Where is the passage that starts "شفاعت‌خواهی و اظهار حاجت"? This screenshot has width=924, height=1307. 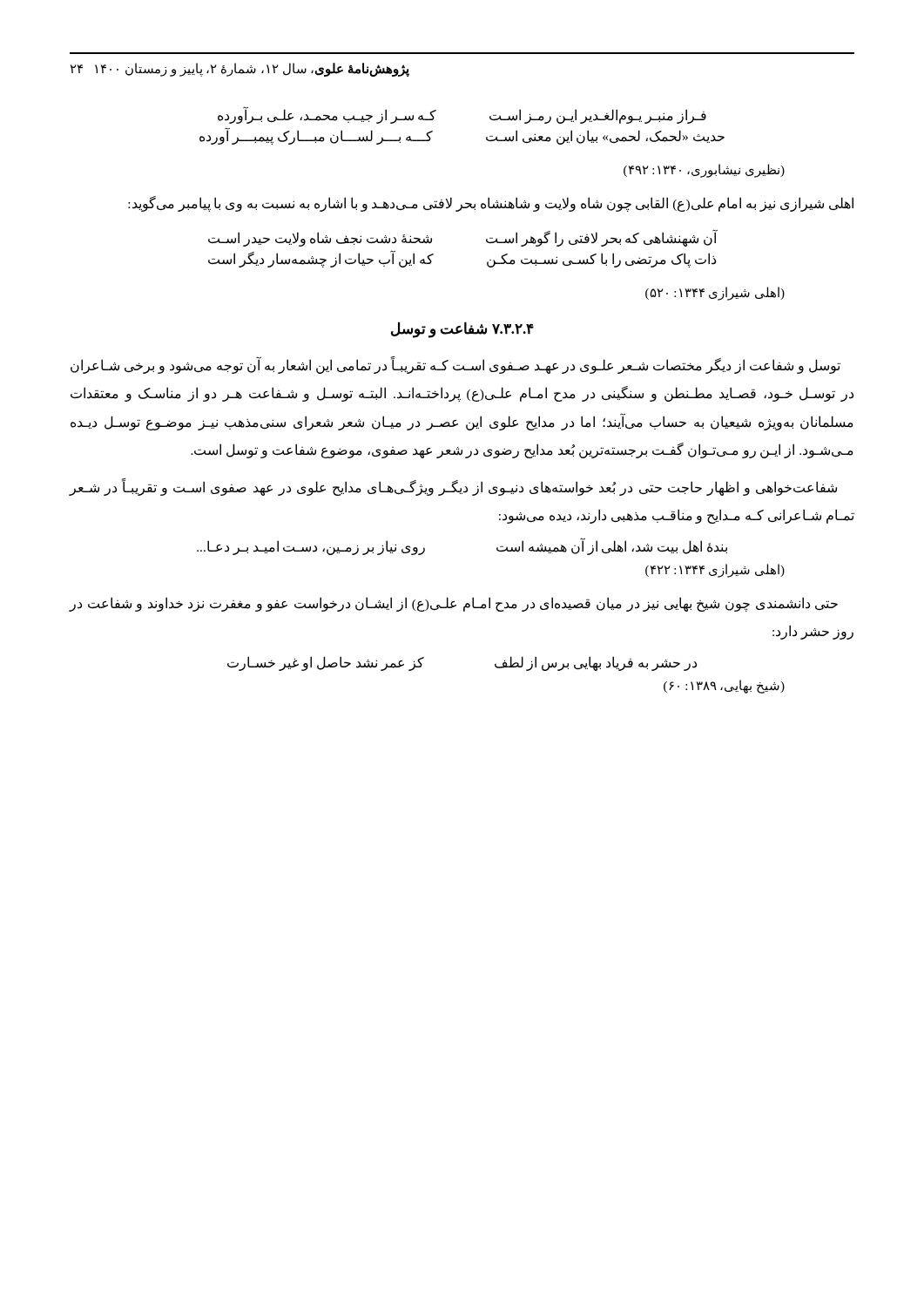pos(462,501)
